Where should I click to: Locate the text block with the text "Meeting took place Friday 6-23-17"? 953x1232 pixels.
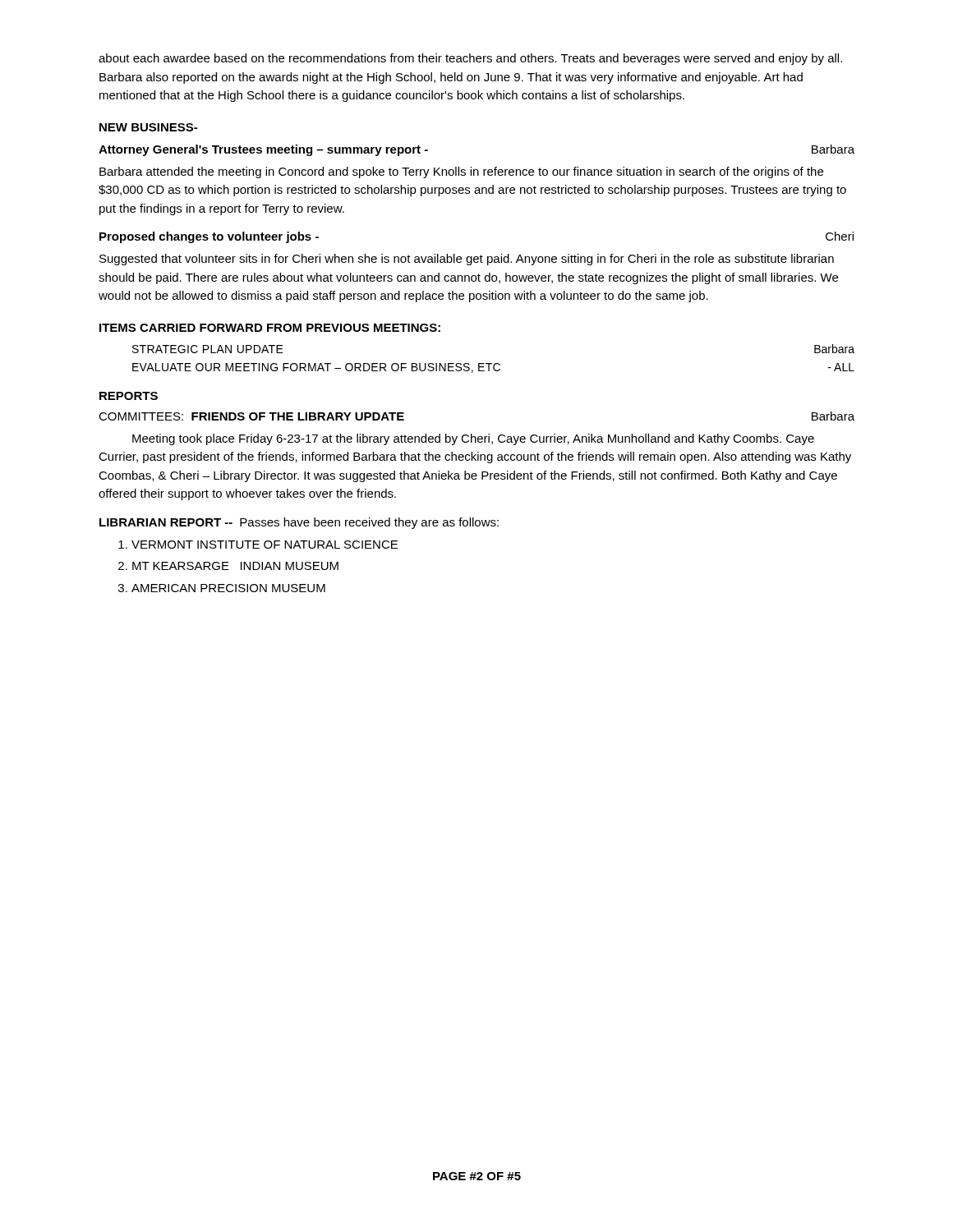coord(476,466)
